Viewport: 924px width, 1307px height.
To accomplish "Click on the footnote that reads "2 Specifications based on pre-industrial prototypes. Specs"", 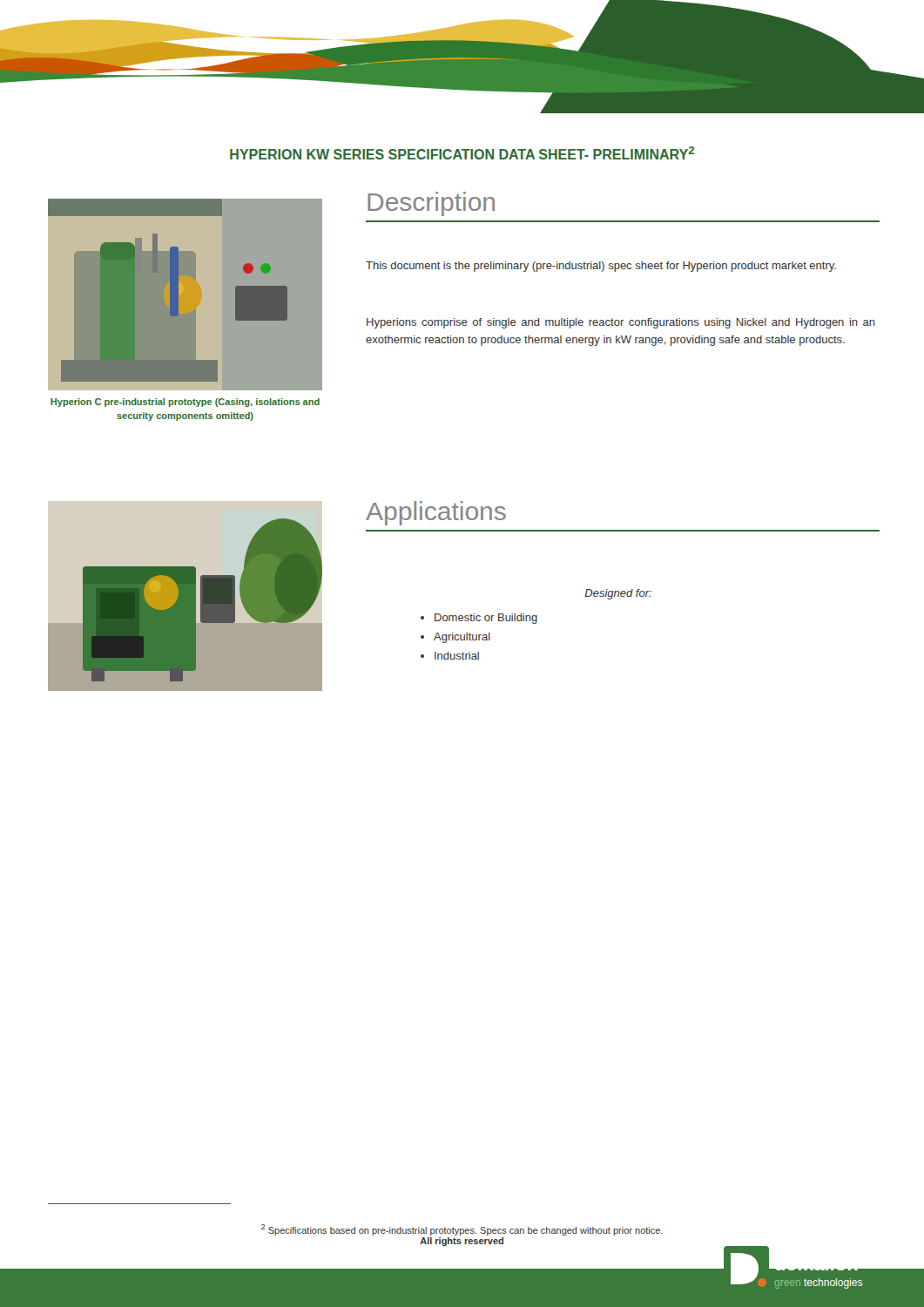I will [x=462, y=1234].
